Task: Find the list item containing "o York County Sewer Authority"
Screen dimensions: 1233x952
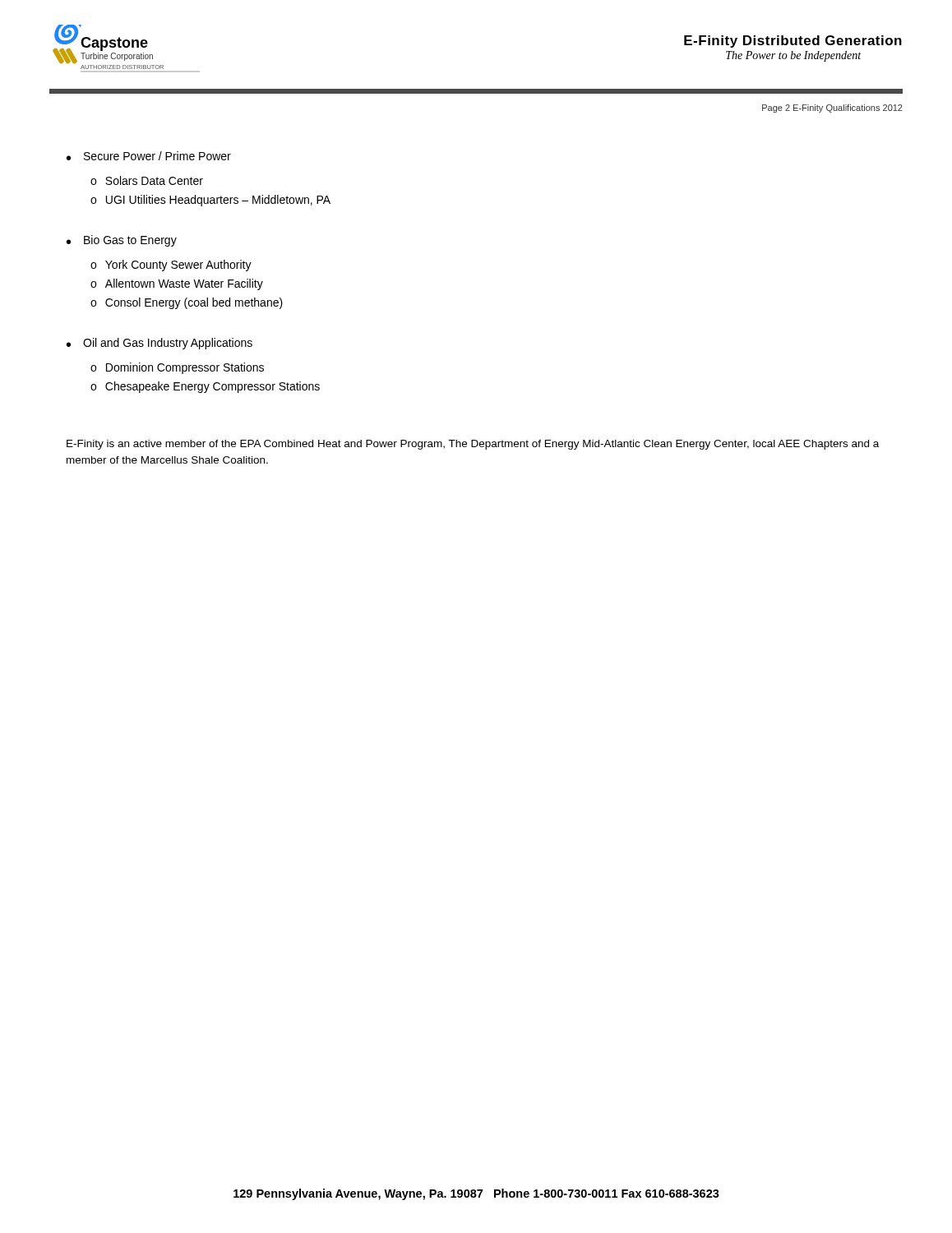Action: 171,265
